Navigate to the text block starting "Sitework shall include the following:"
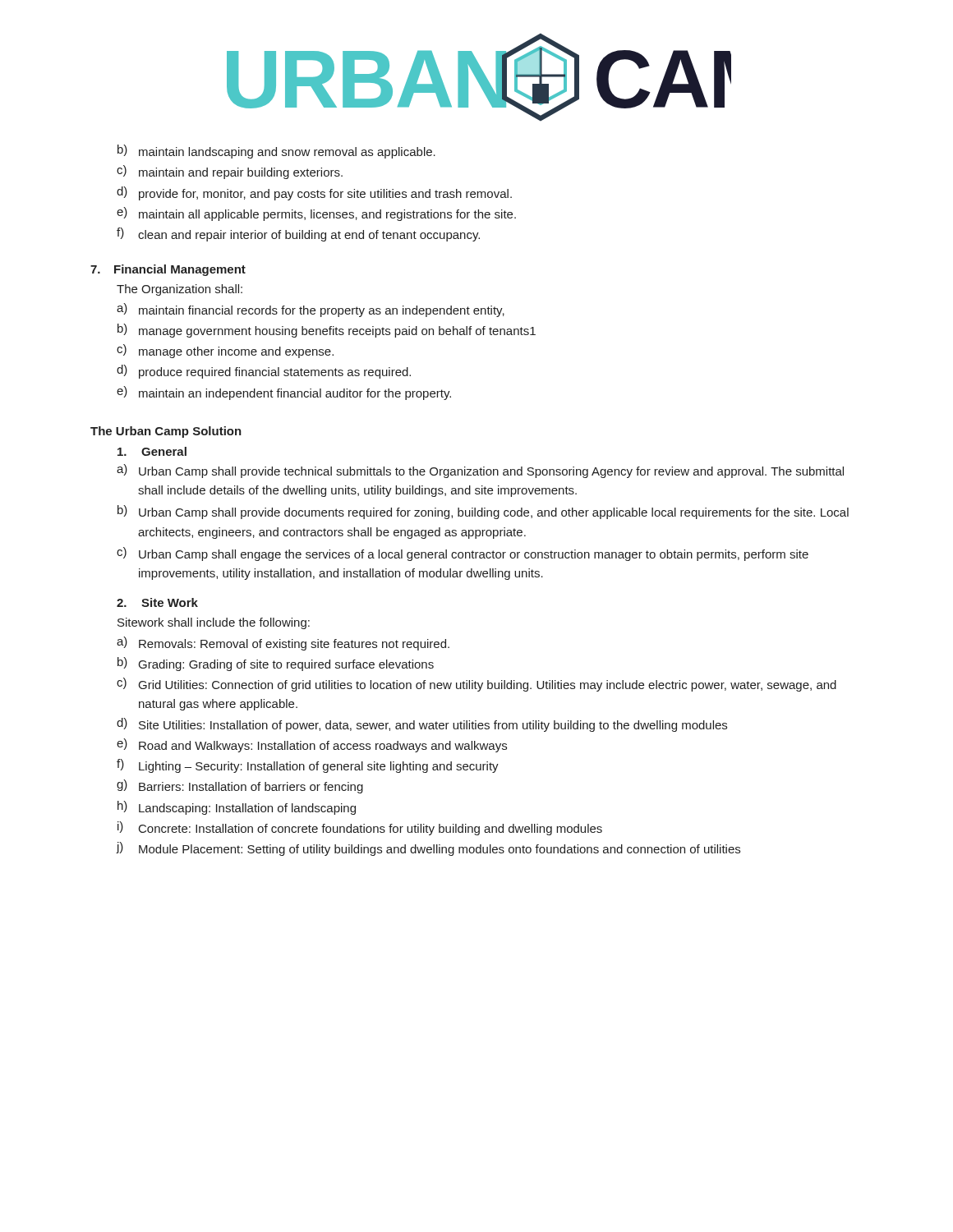 pos(214,622)
